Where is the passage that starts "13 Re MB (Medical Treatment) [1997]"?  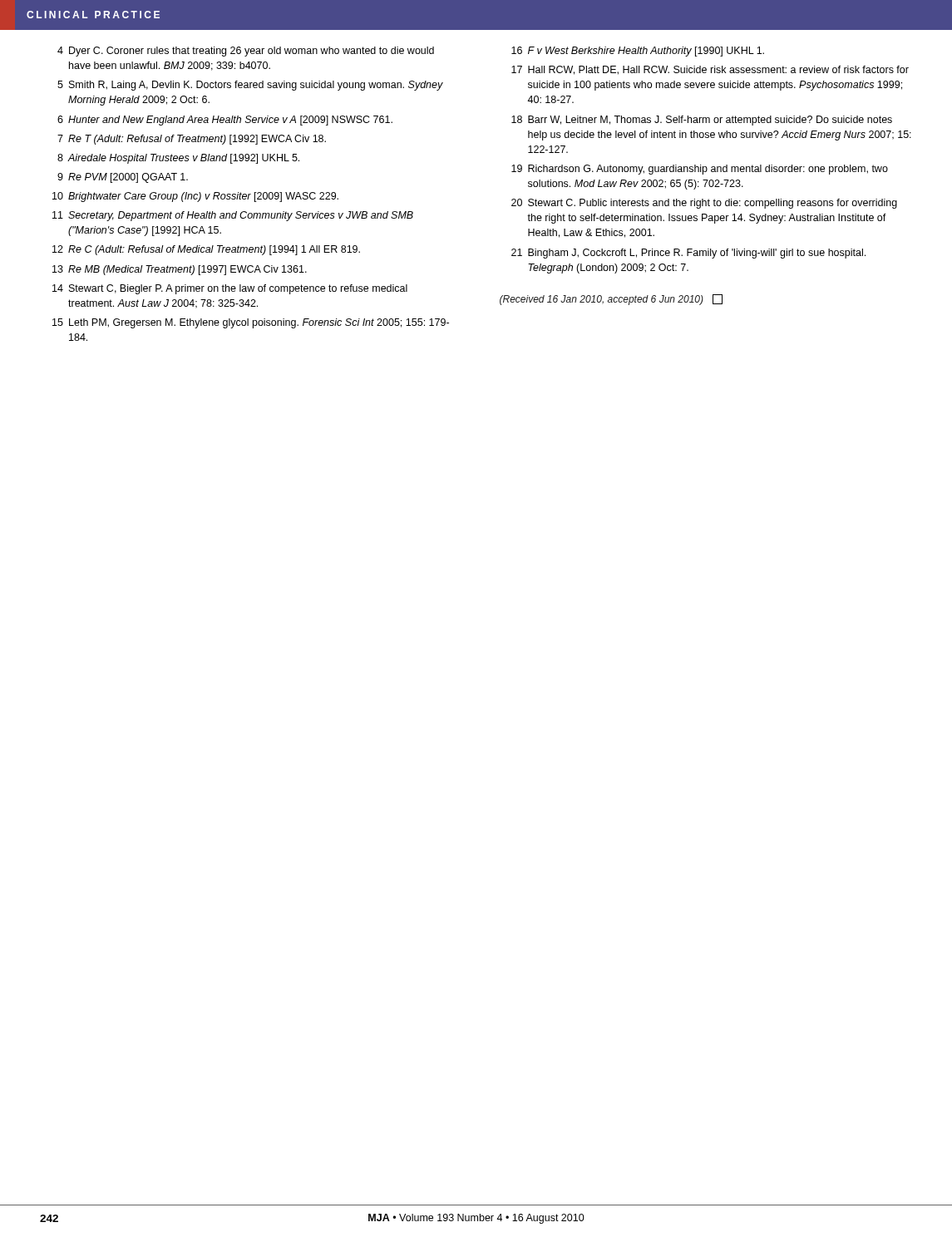(246, 269)
